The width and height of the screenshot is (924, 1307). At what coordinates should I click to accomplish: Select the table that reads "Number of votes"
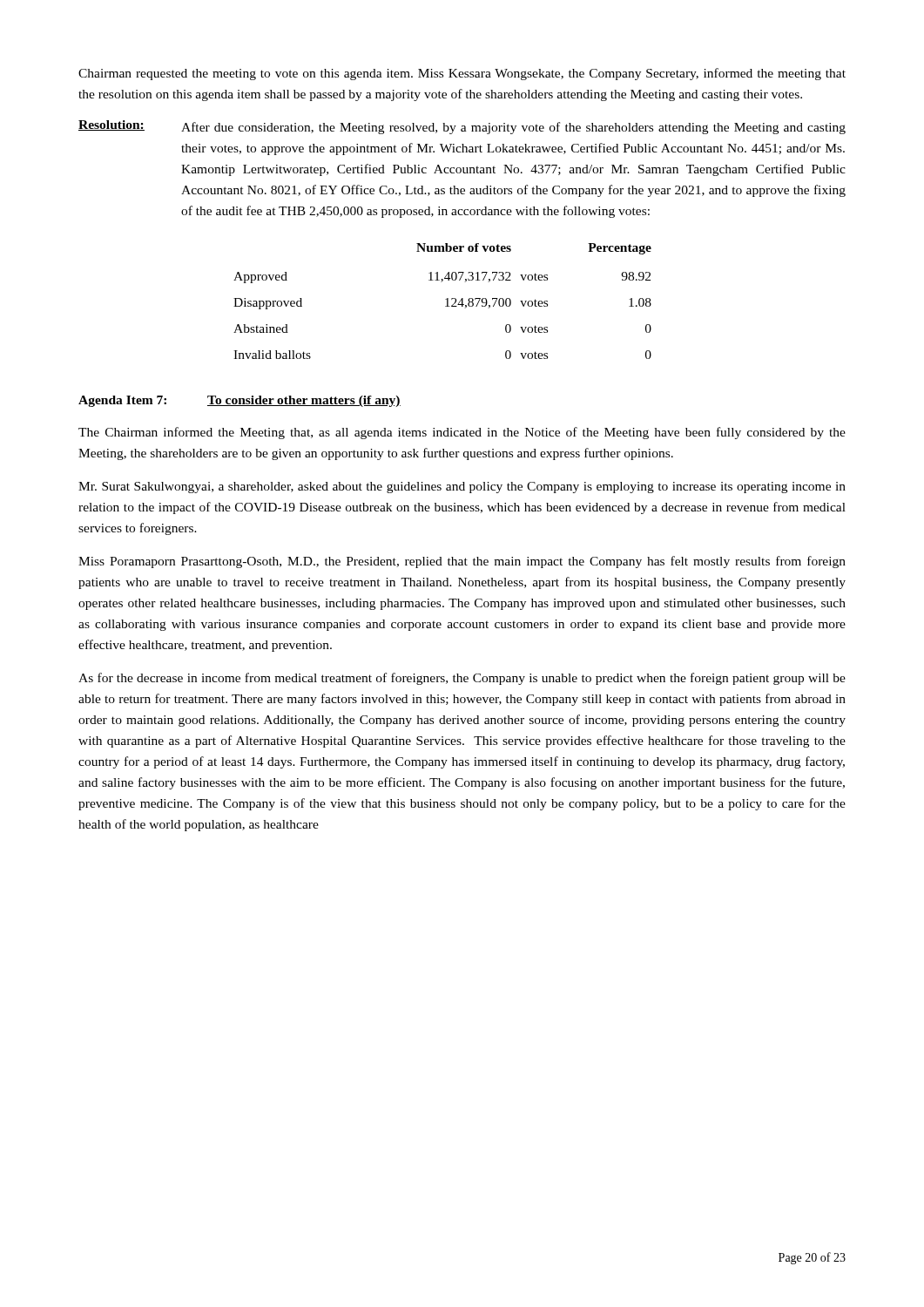pos(540,302)
